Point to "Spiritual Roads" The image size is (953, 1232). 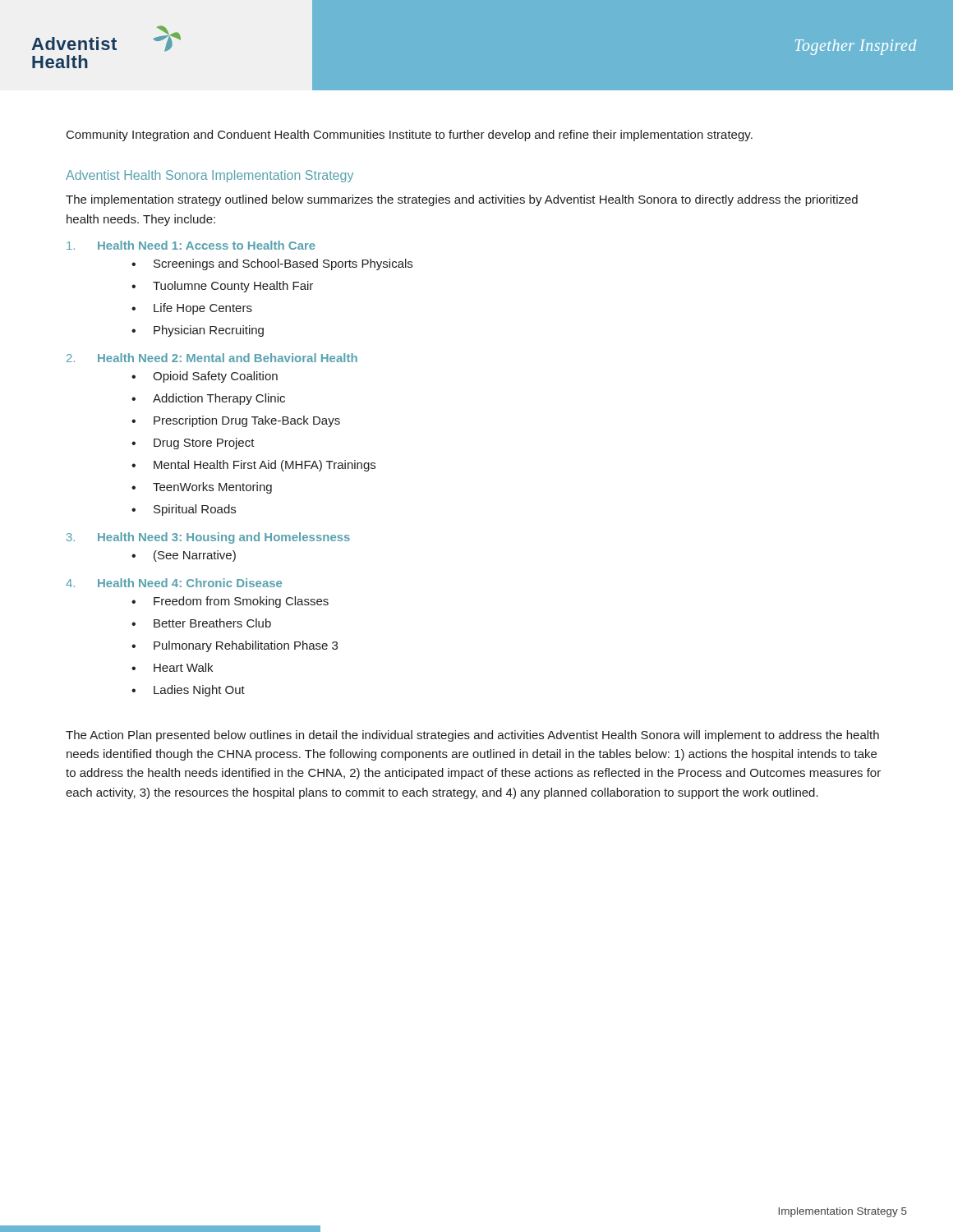coord(195,509)
